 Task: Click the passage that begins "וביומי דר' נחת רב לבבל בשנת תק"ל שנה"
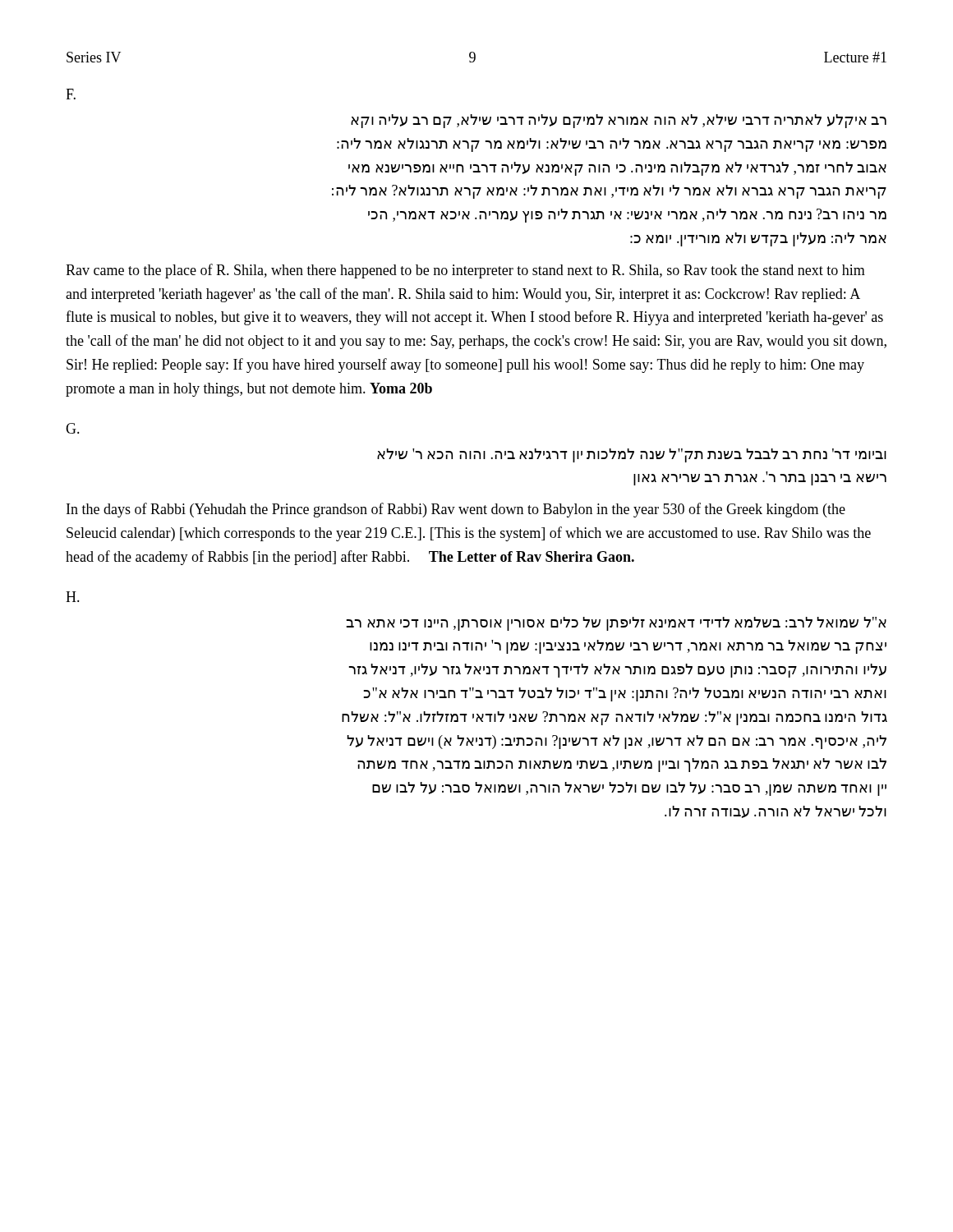click(632, 466)
